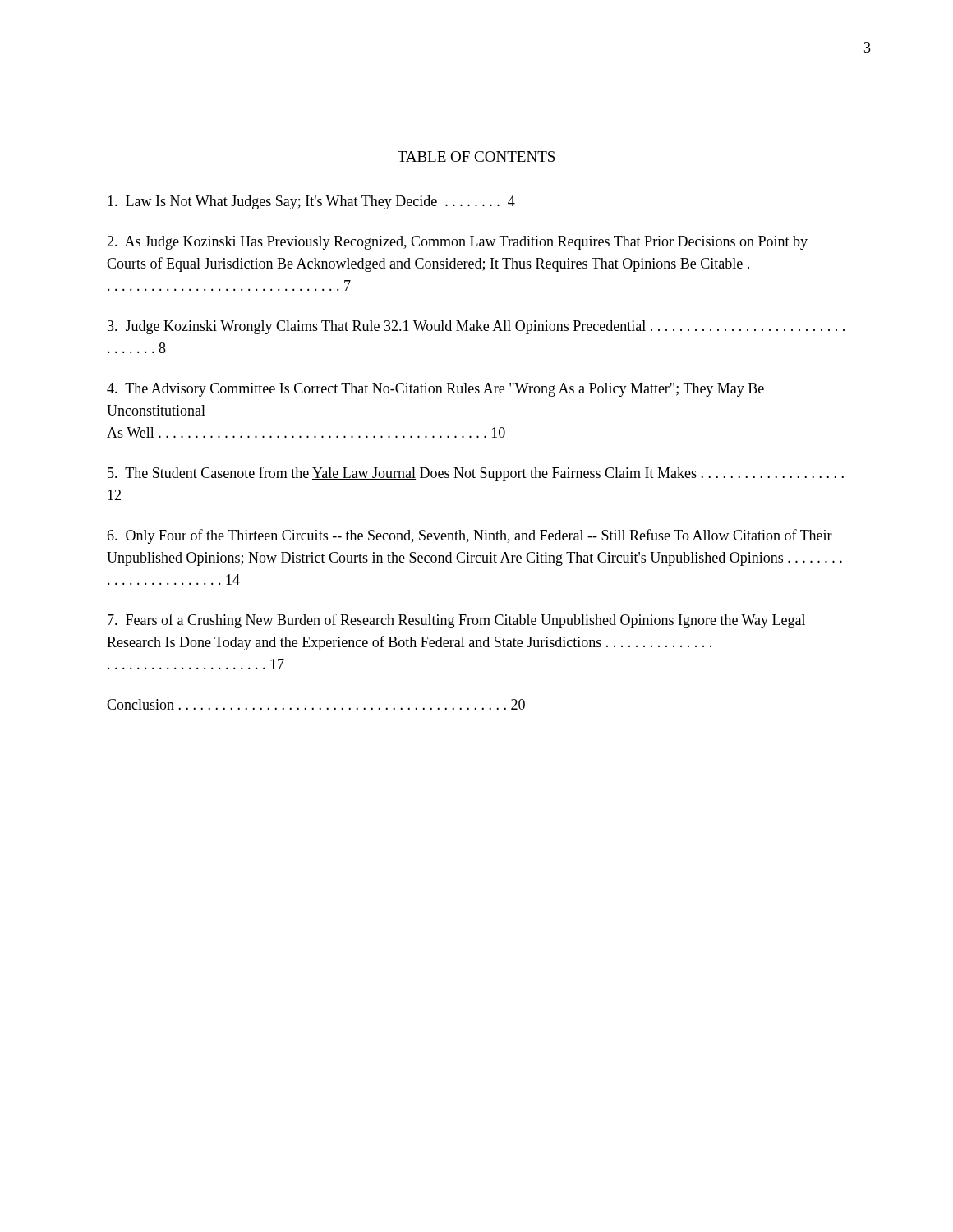The width and height of the screenshot is (953, 1232).
Task: Where does it say "TABLE OF CONTENTS"?
Action: click(476, 156)
